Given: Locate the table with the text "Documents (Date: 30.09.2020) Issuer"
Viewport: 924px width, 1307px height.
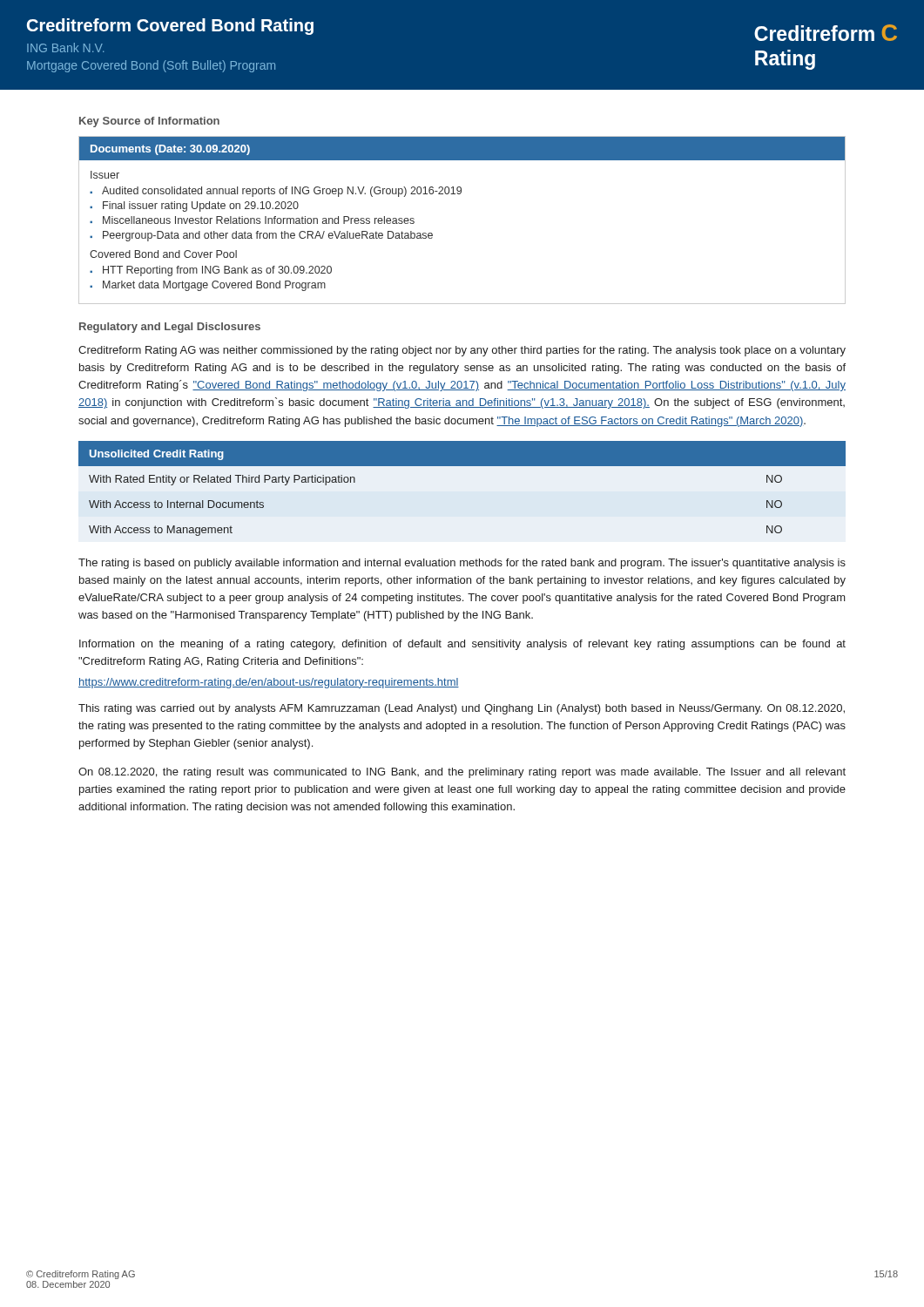Looking at the screenshot, I should click(462, 220).
